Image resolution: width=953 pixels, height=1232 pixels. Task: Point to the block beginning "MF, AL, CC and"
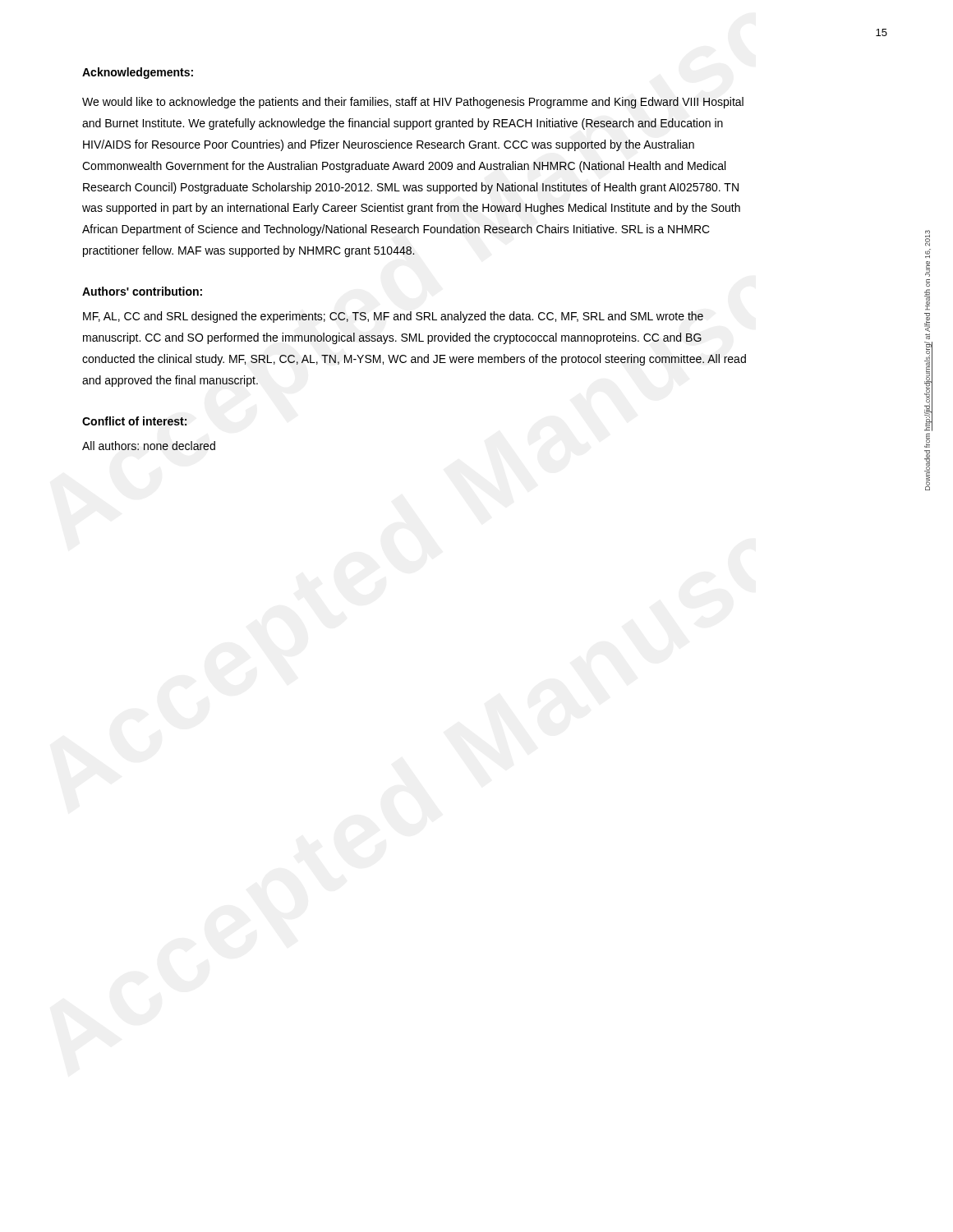coord(414,348)
